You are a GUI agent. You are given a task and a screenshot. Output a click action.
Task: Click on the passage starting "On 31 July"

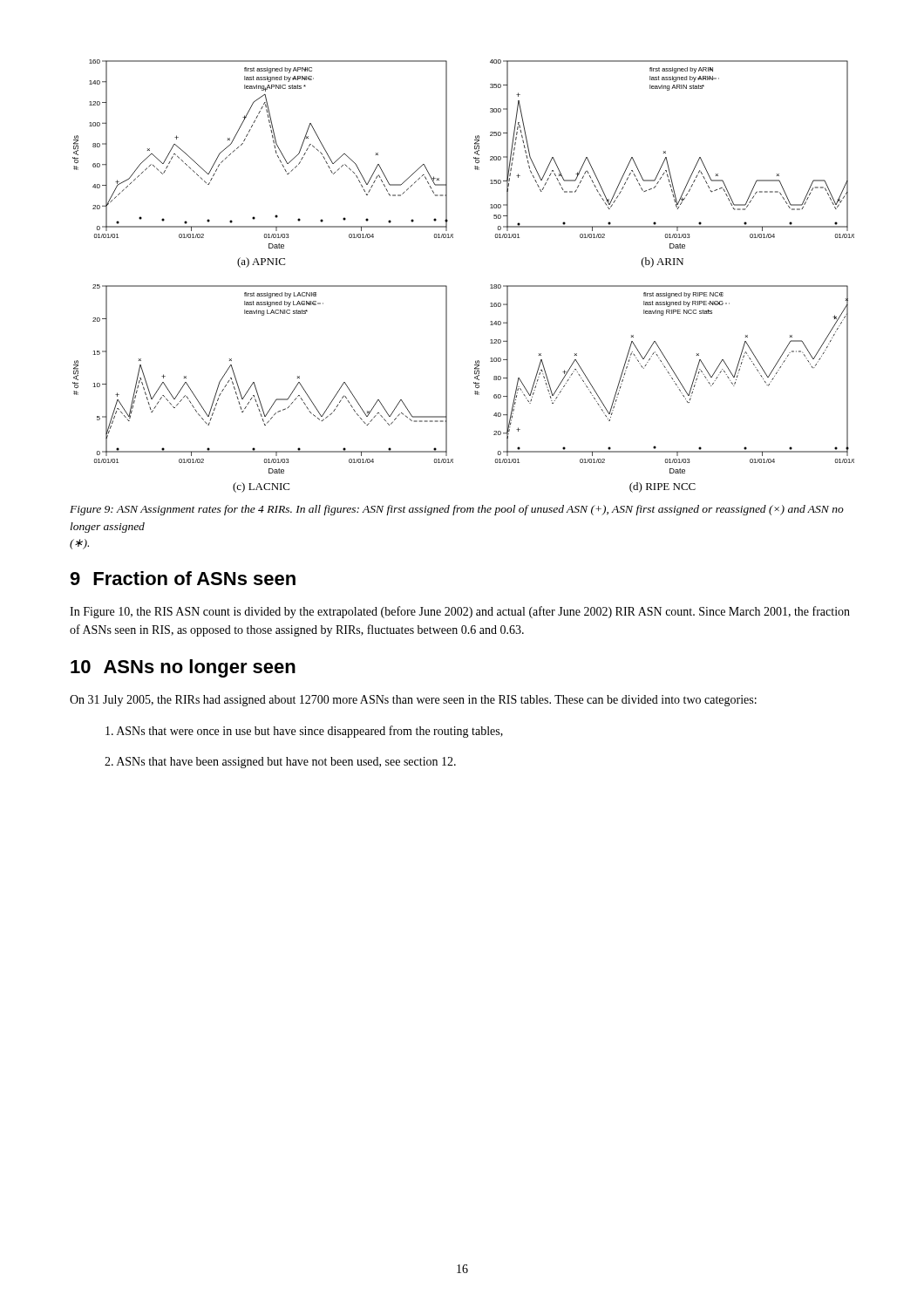462,700
